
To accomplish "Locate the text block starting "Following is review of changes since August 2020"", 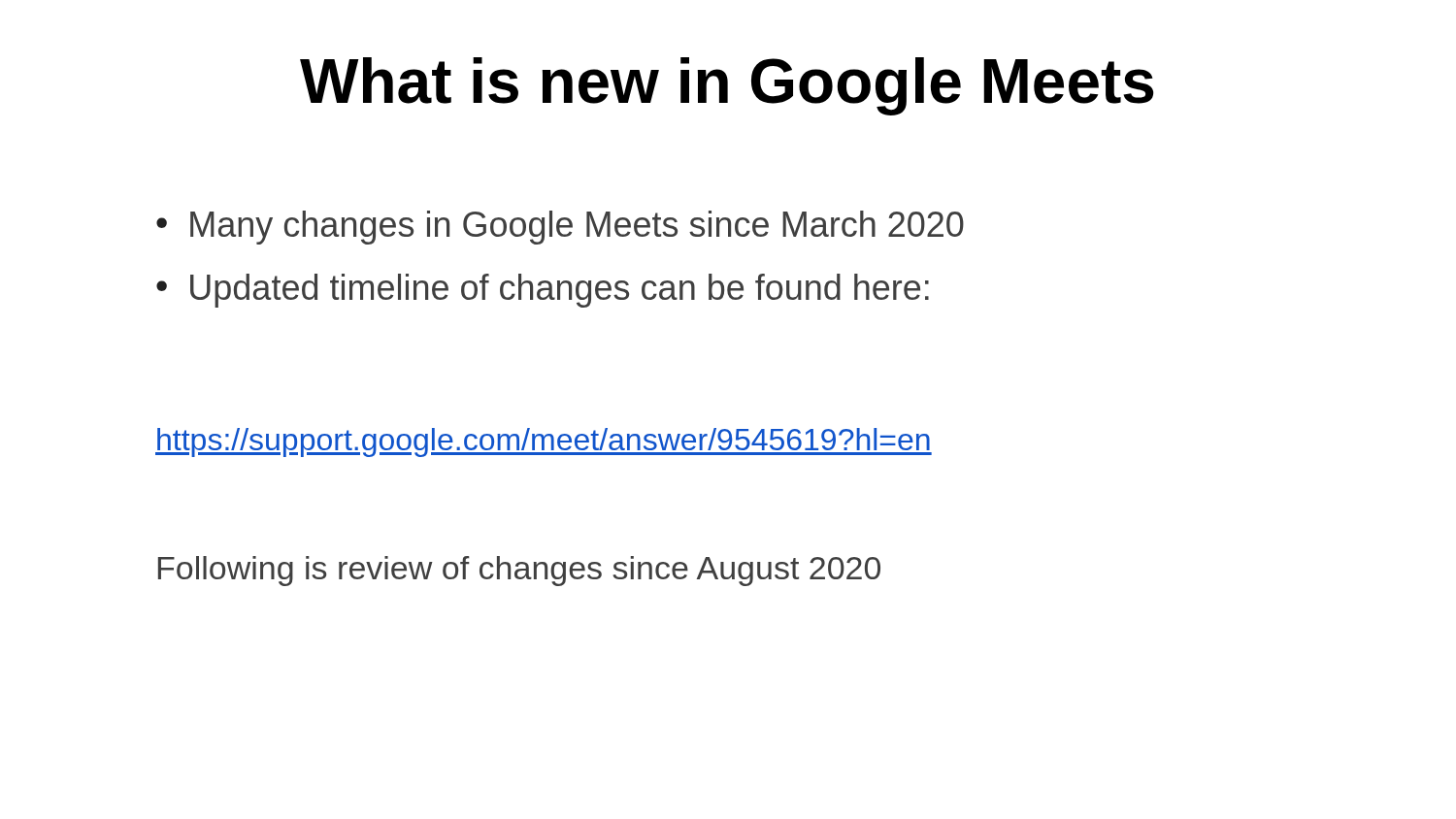I will coord(519,568).
